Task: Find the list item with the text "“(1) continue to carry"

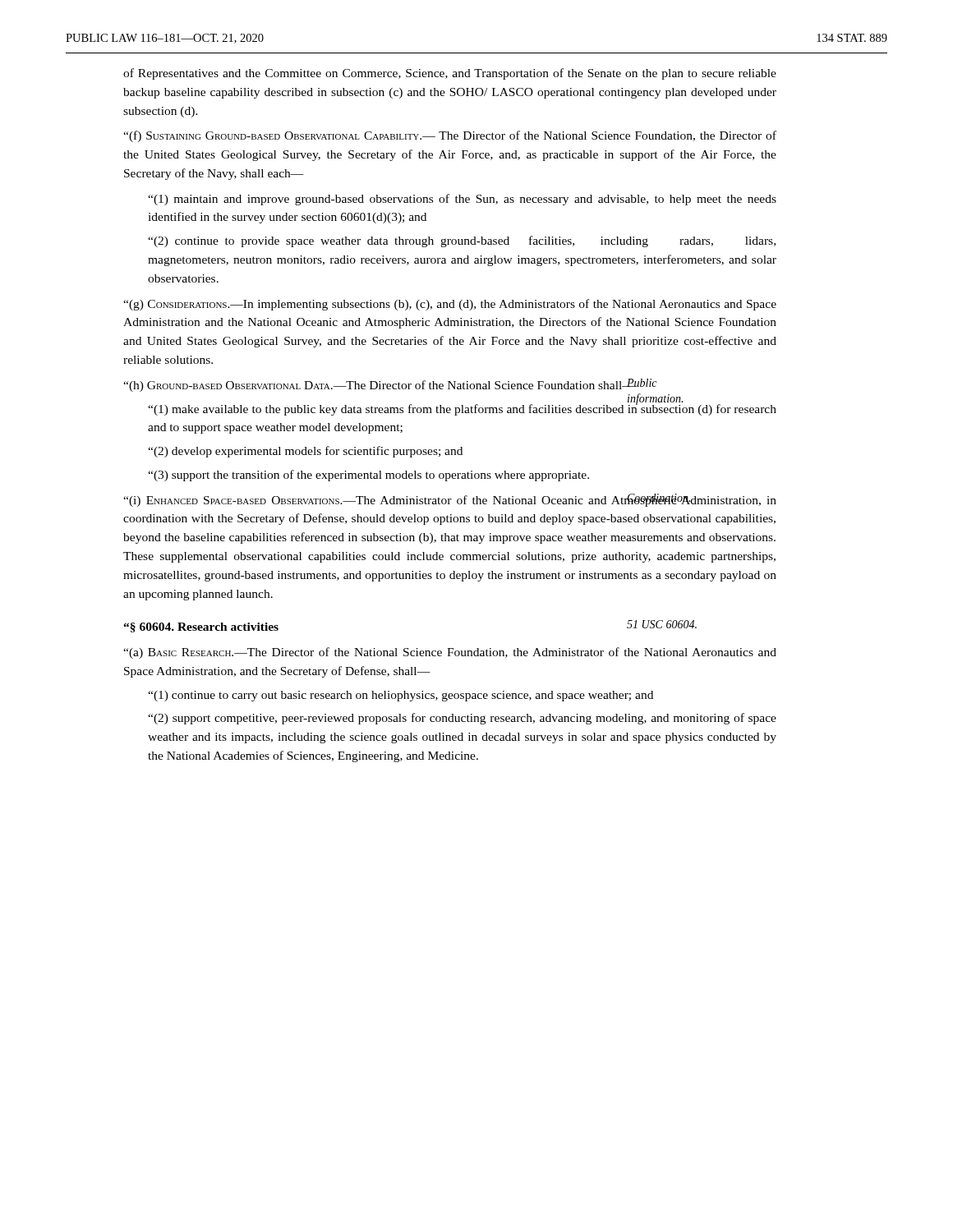Action: click(401, 694)
